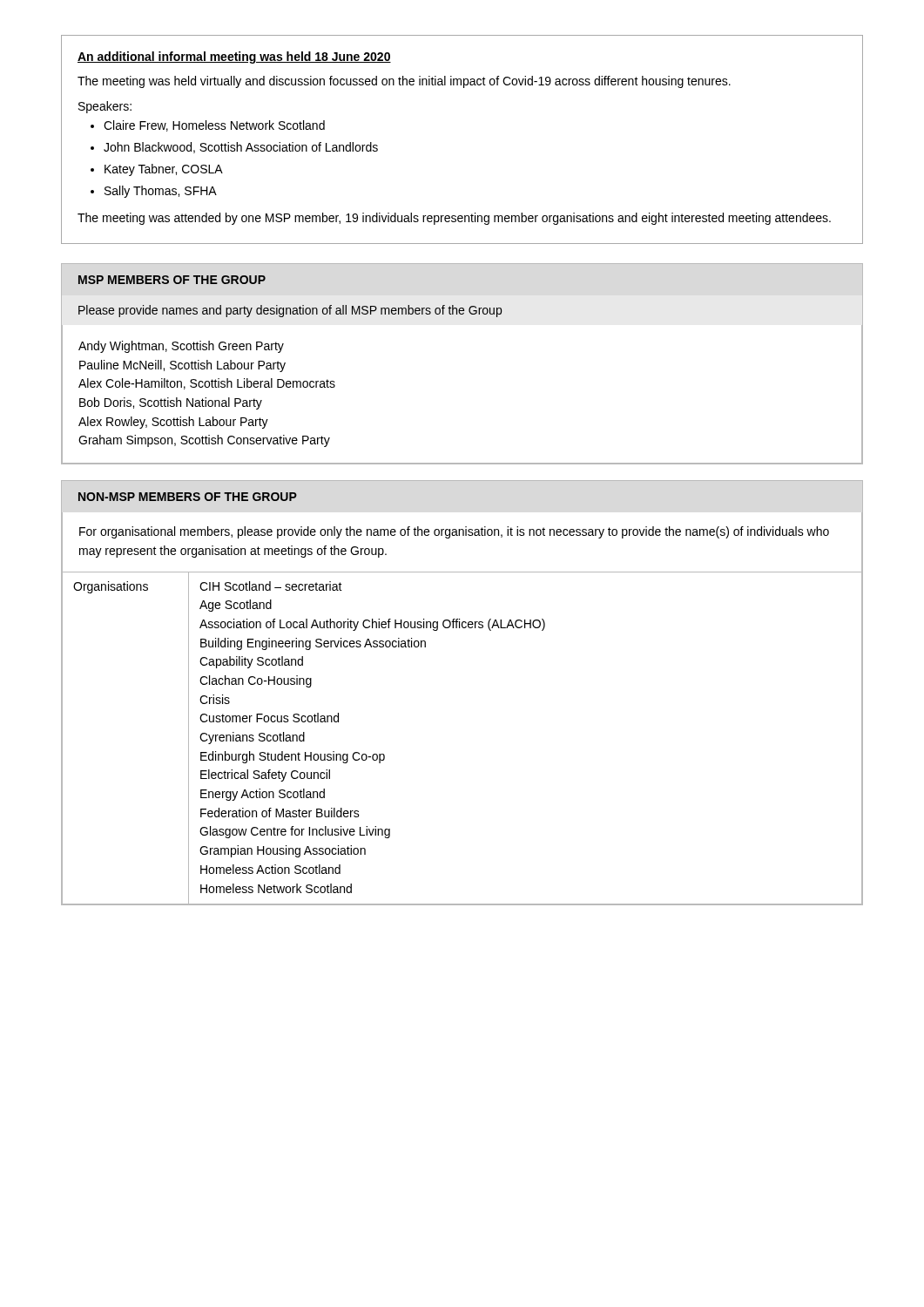
Task: Point to the text starting "The meeting was attended by one MSP"
Action: (455, 218)
